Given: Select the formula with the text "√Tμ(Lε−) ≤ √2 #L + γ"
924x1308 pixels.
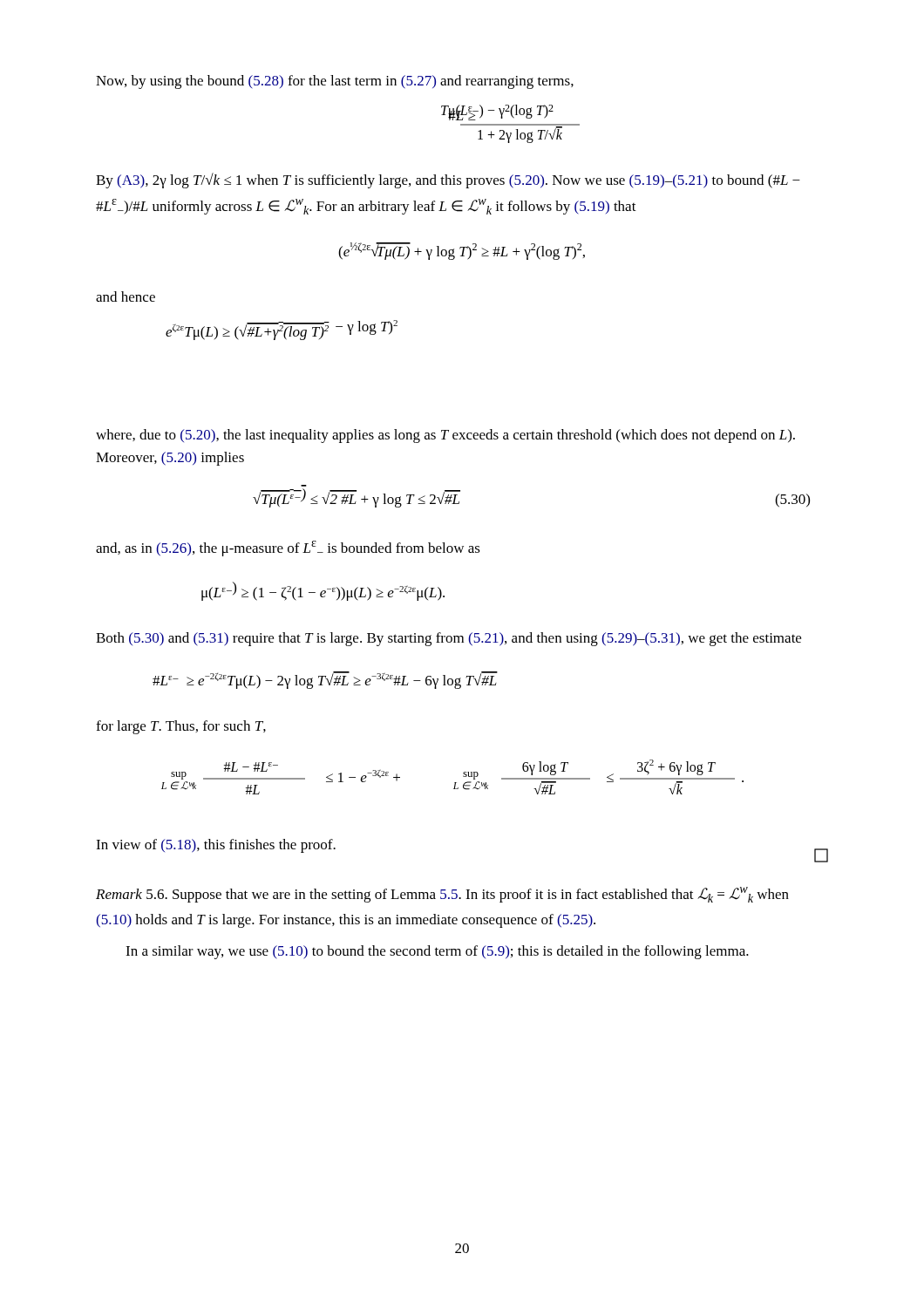Looking at the screenshot, I should [x=458, y=498].
